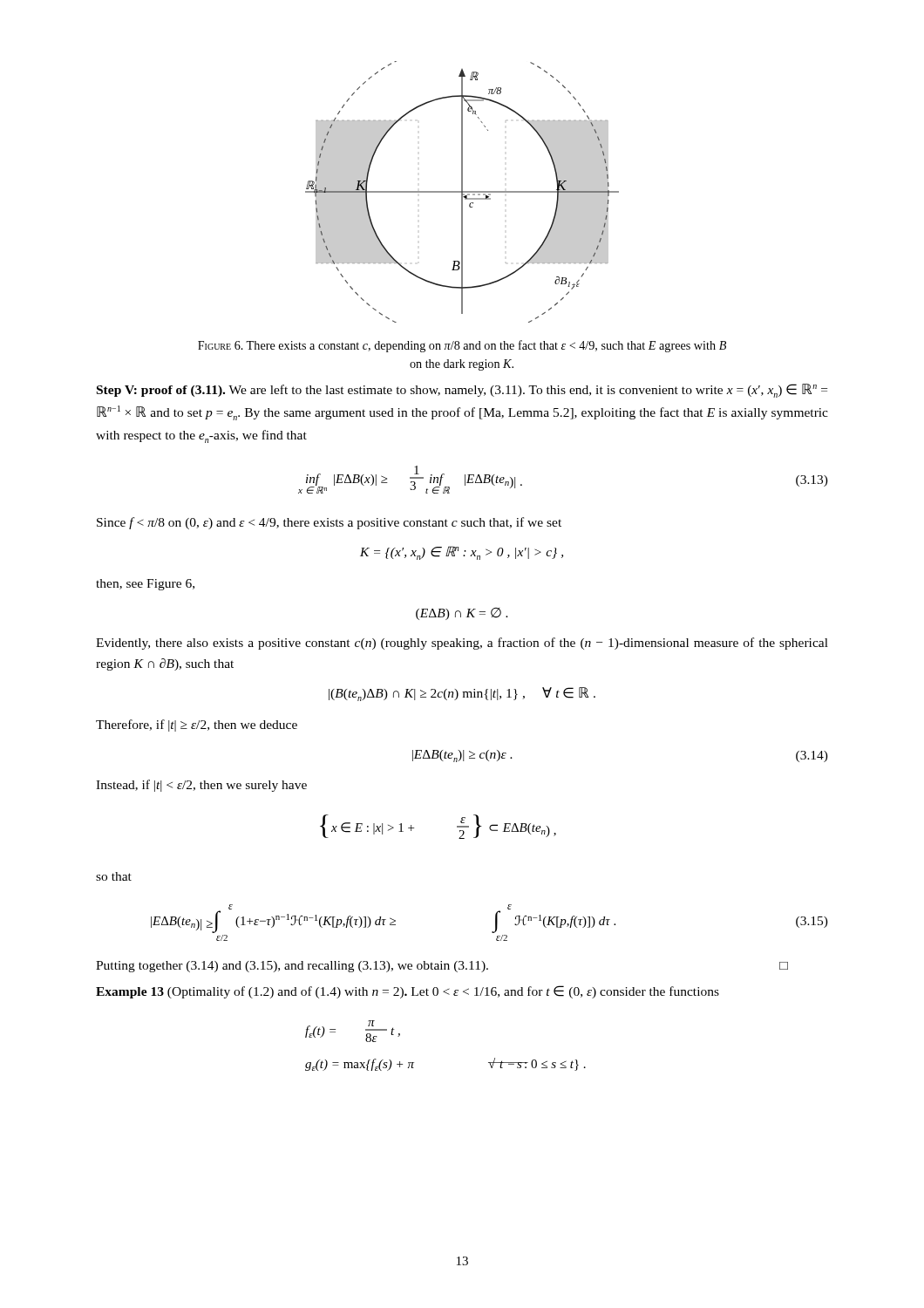Find the text containing "then, see Figure 6,"

point(146,583)
